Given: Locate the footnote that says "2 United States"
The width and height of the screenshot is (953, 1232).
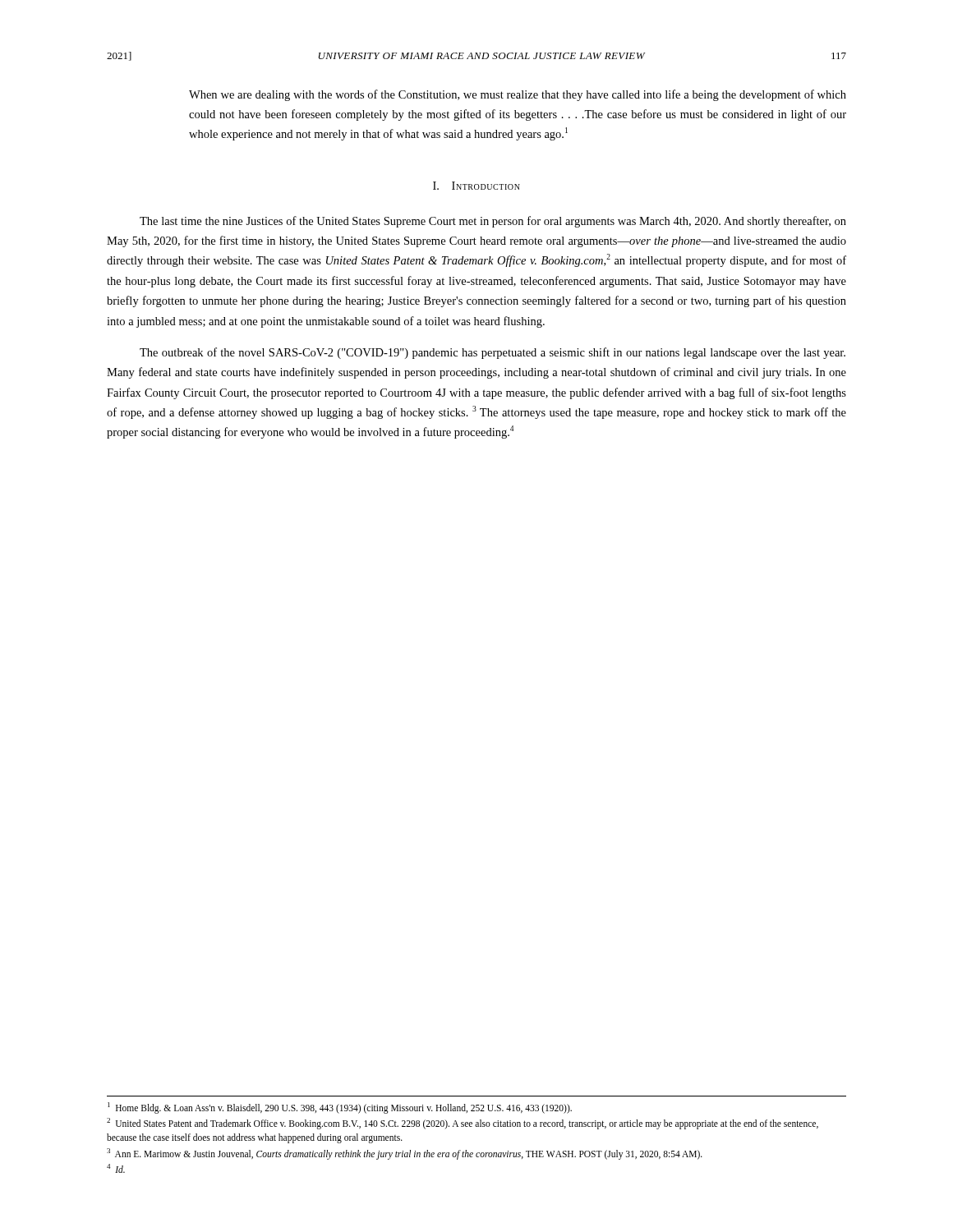Looking at the screenshot, I should pyautogui.click(x=463, y=1130).
